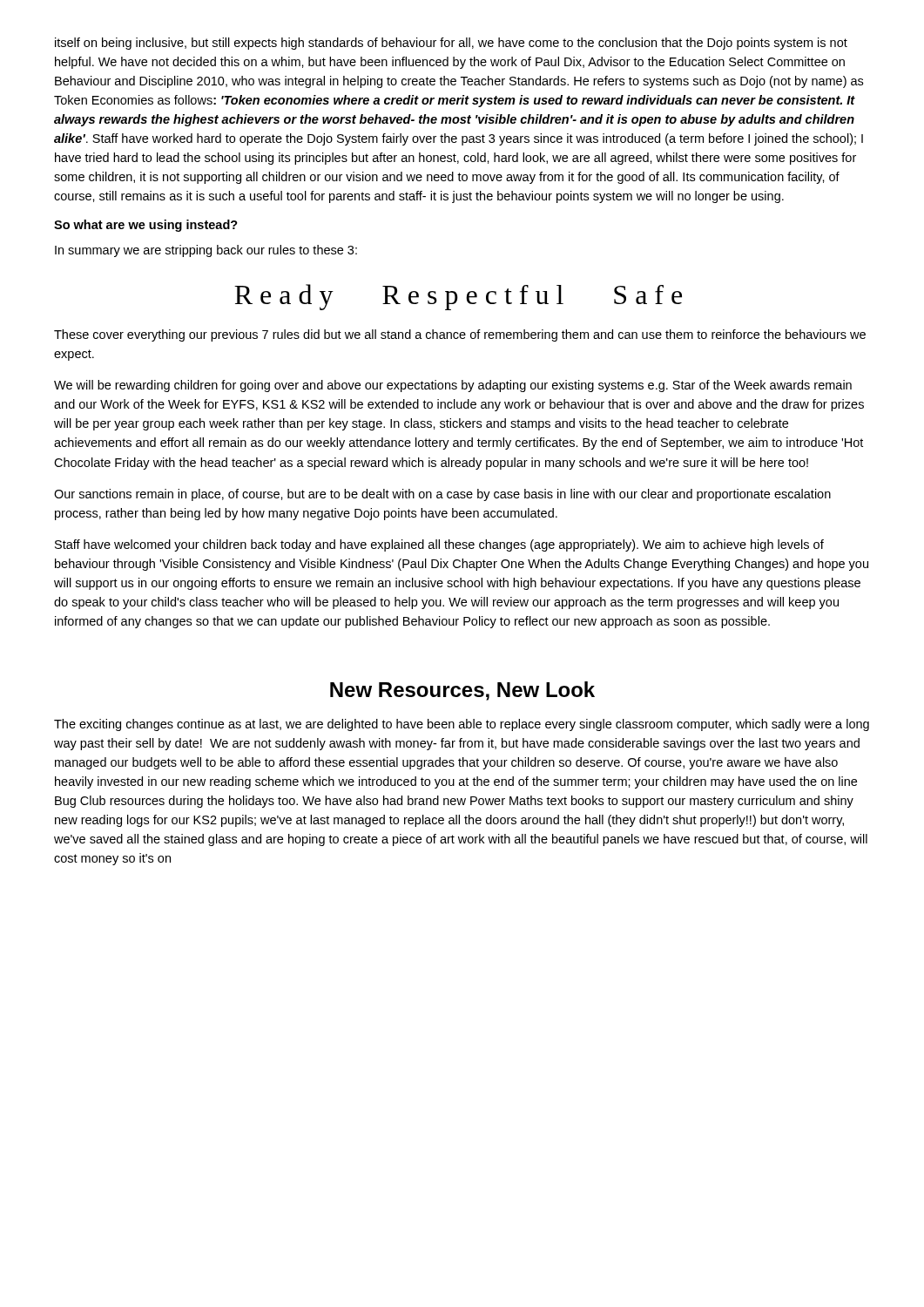Point to the block starting "itself on being inclusive, but still expects"
The width and height of the screenshot is (924, 1307).
(x=459, y=119)
